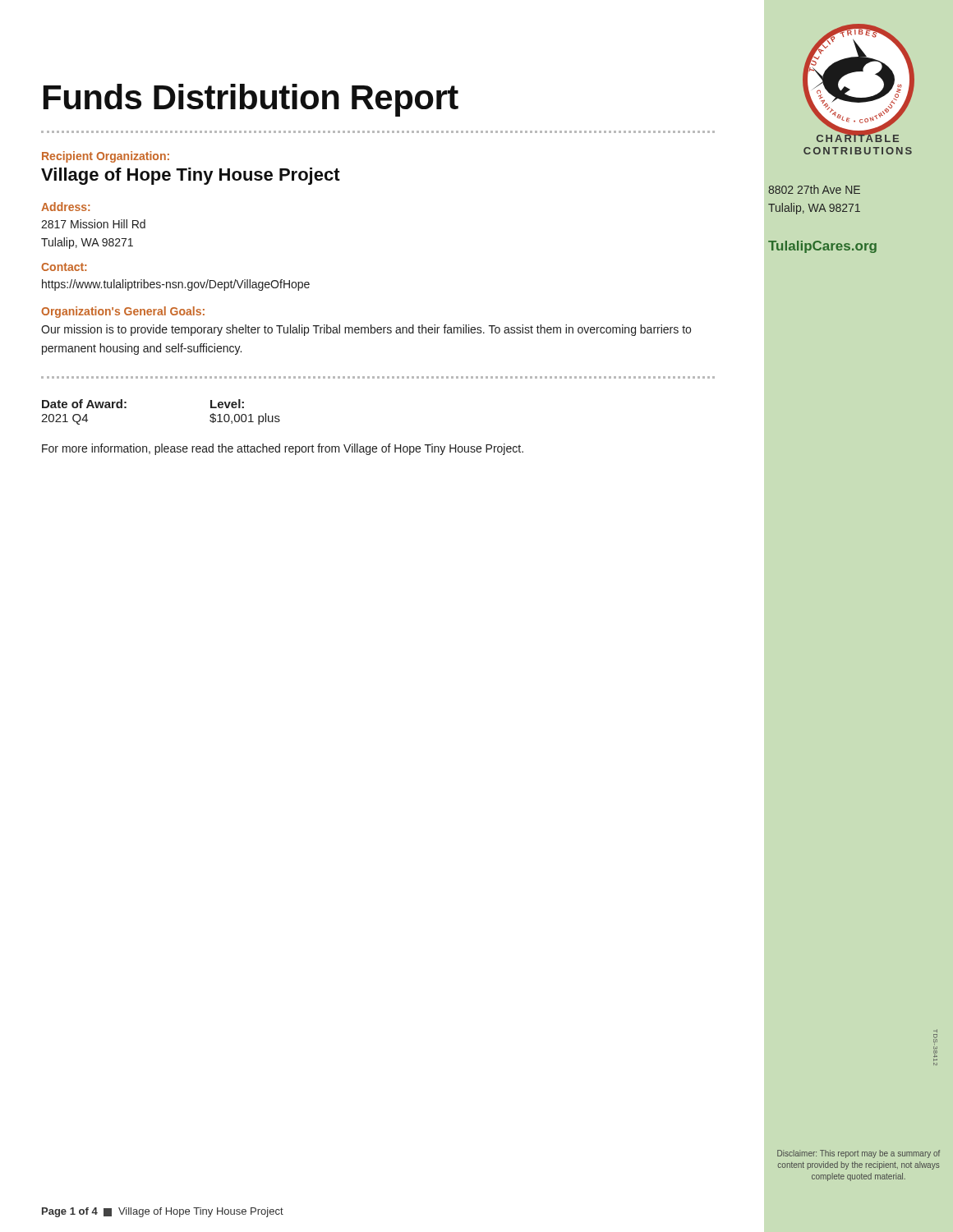Click on the region starting "Recipient Organization:"

point(106,156)
